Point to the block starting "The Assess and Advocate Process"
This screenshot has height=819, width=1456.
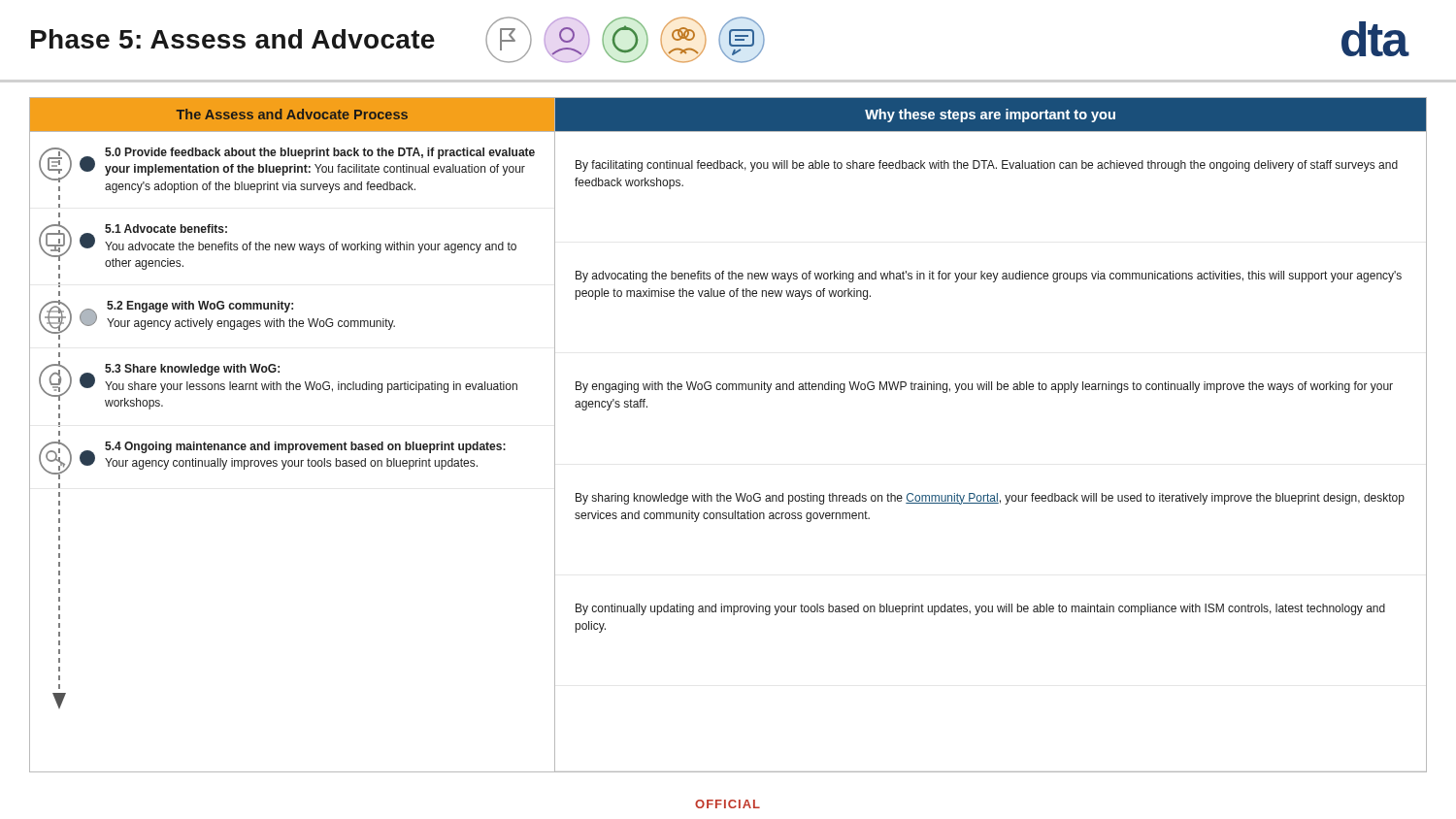click(x=292, y=114)
